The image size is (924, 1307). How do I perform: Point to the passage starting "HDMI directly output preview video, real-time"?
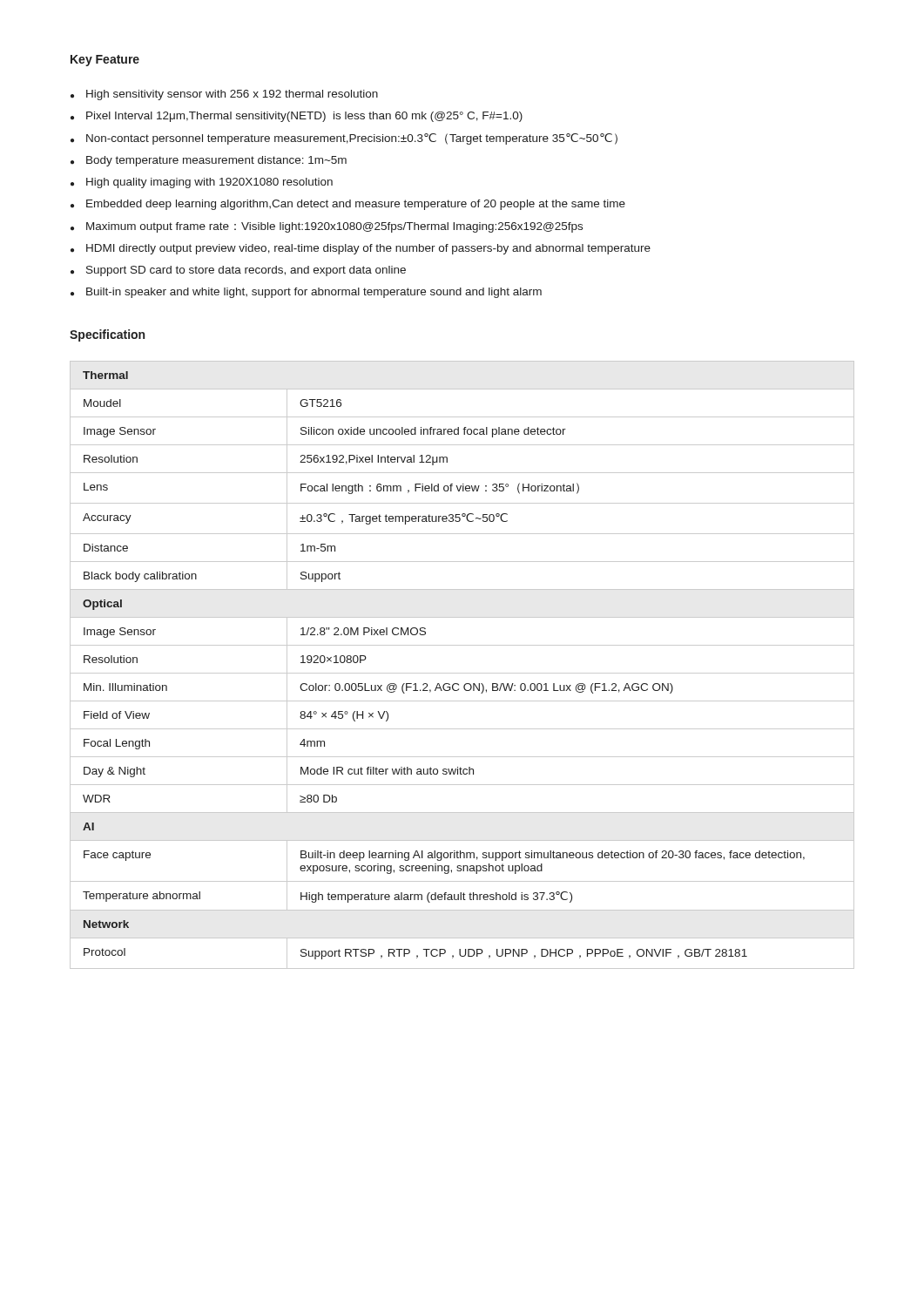pyautogui.click(x=368, y=248)
